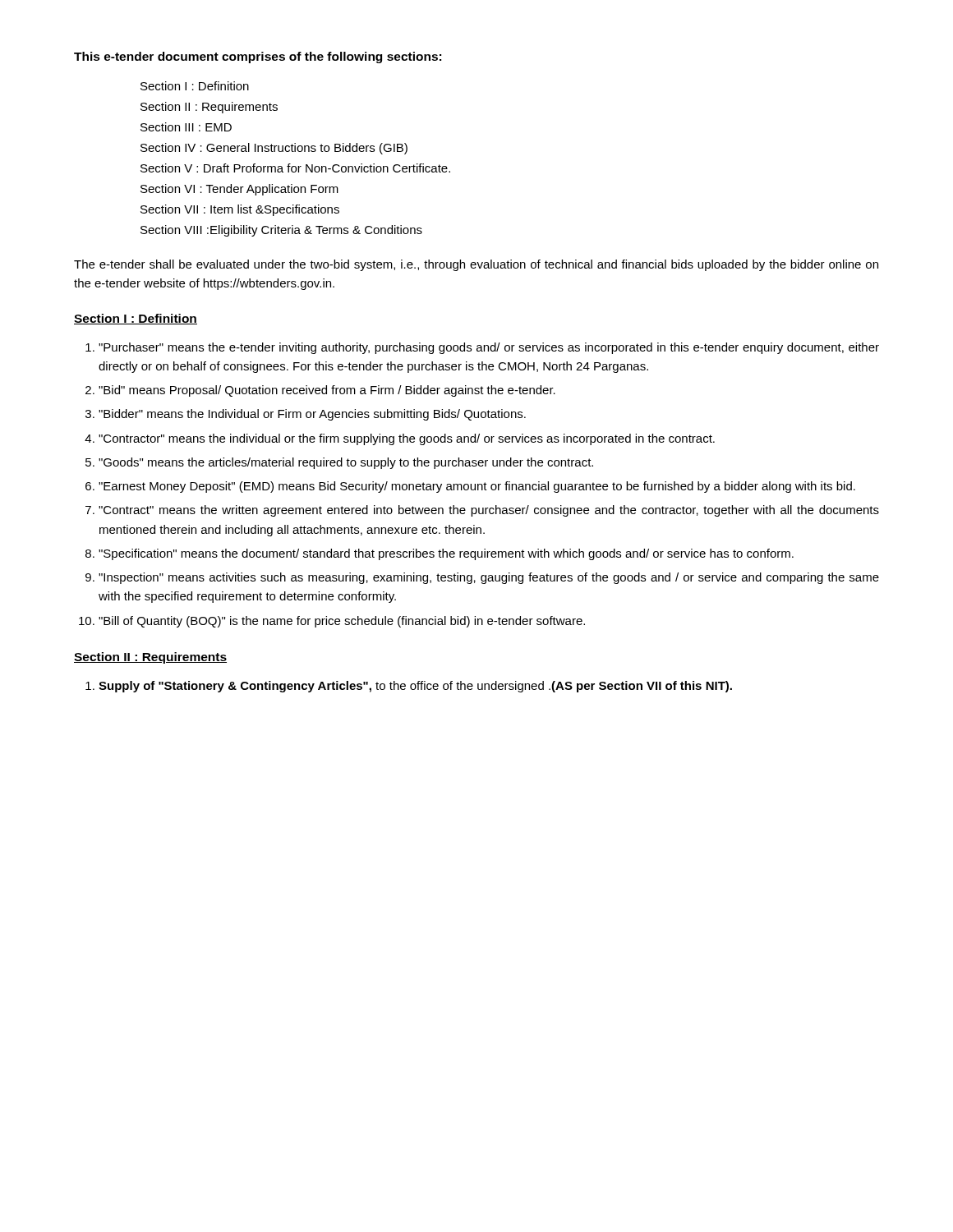Select the list item that says ""Specification" means the document/"
This screenshot has height=1232, width=953.
[x=446, y=553]
